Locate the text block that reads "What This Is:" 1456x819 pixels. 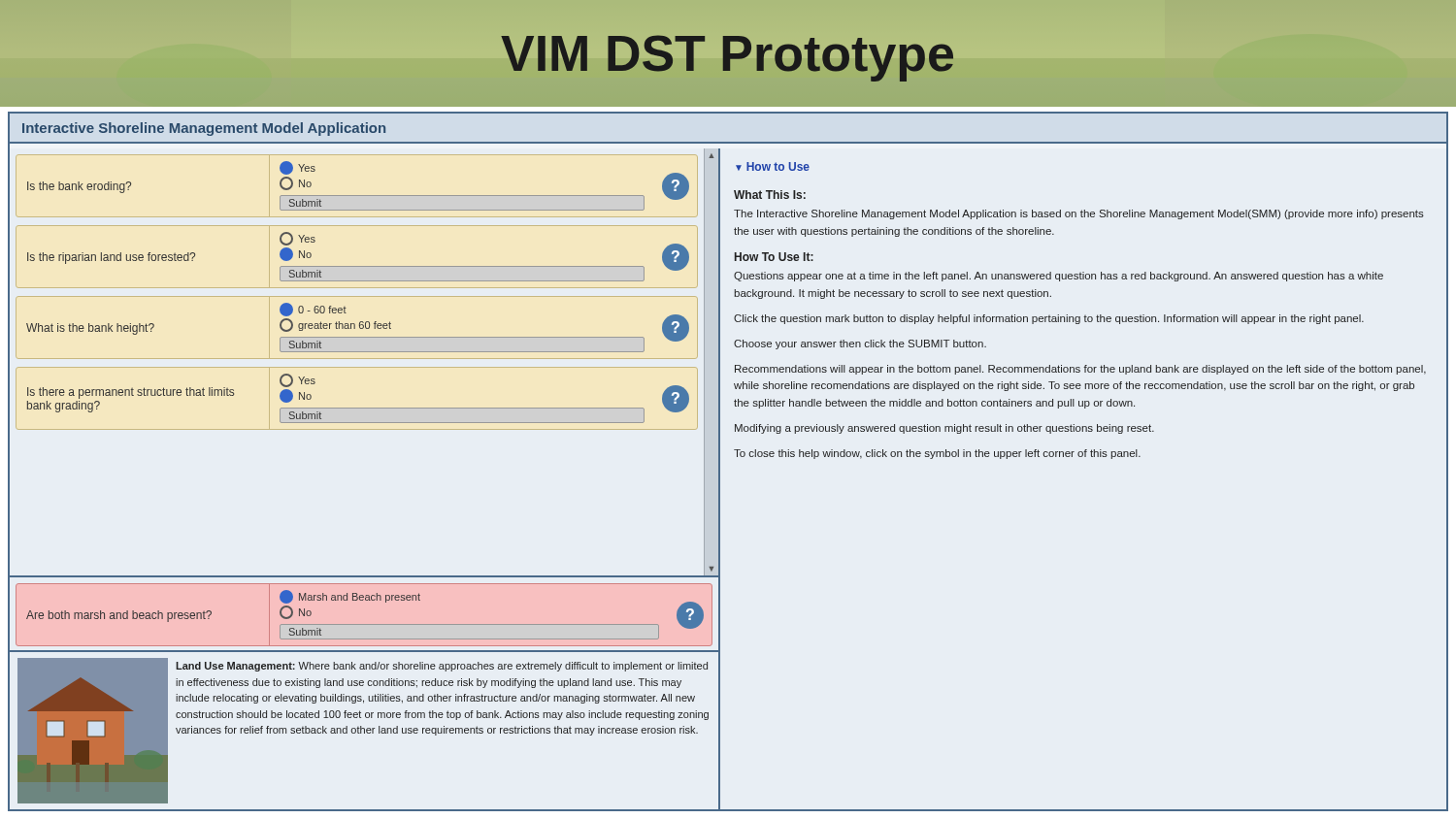[1083, 324]
